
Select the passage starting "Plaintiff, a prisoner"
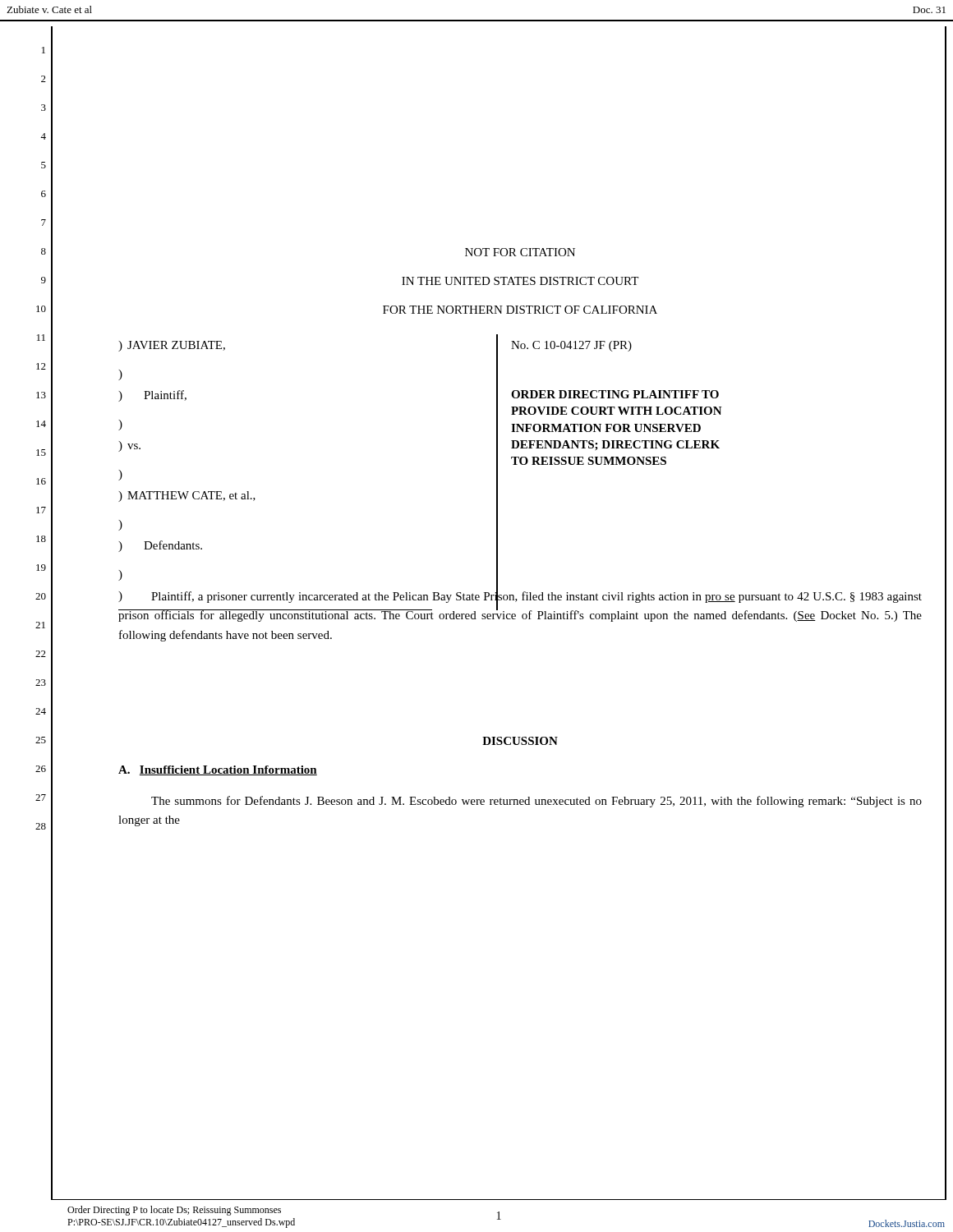click(520, 616)
